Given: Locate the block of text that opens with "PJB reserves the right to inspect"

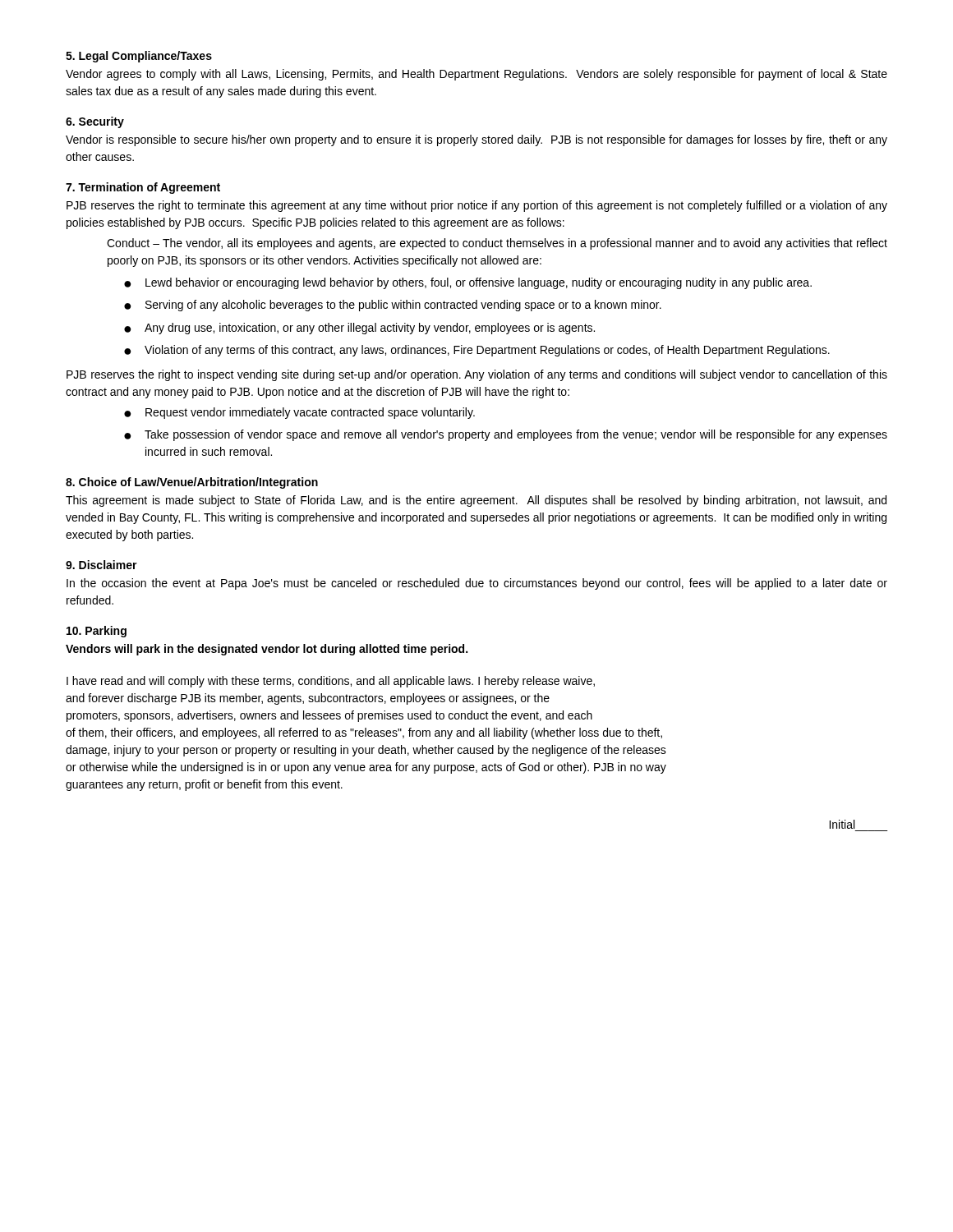Looking at the screenshot, I should [476, 383].
